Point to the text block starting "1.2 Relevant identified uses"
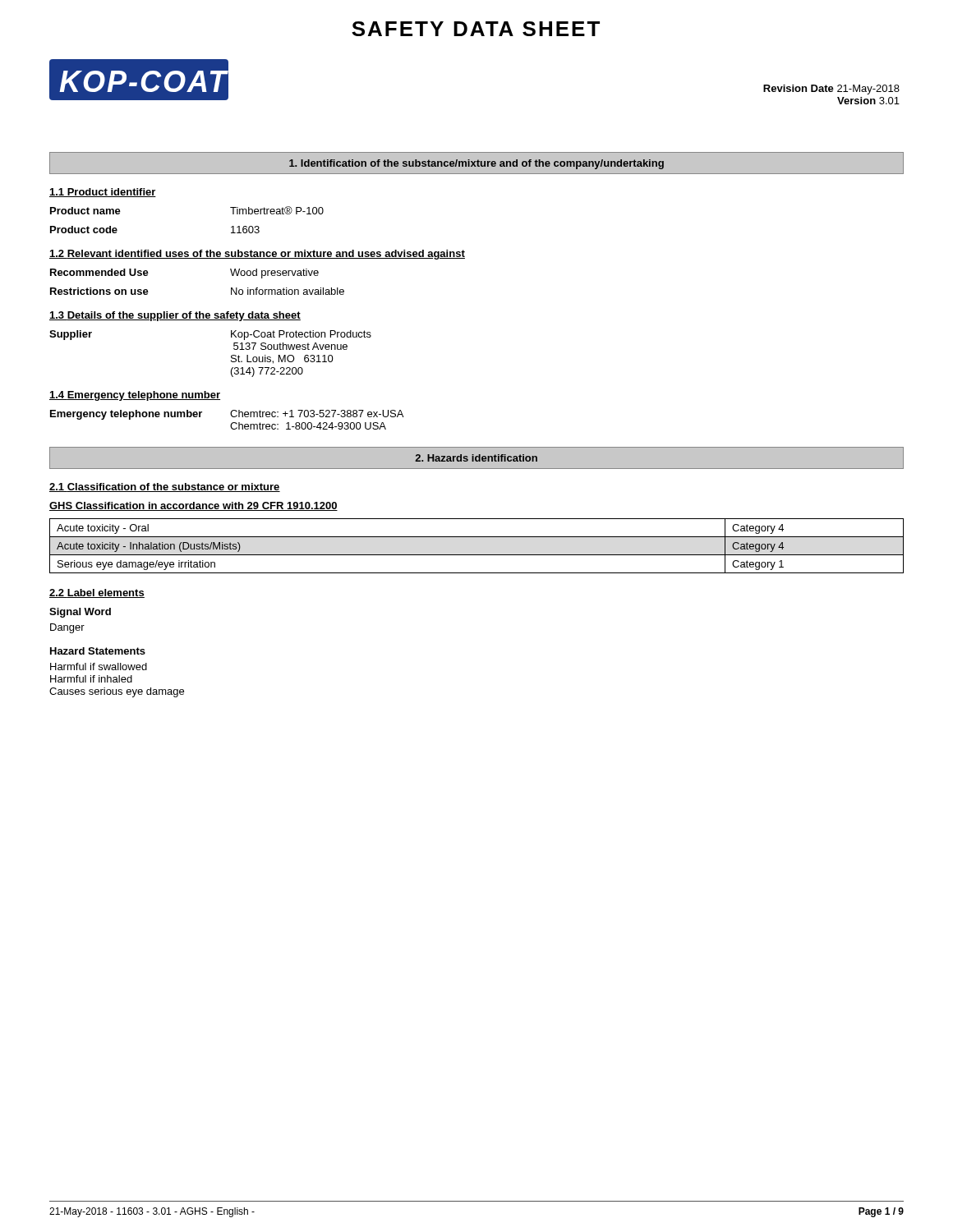The height and width of the screenshot is (1232, 953). pos(257,253)
